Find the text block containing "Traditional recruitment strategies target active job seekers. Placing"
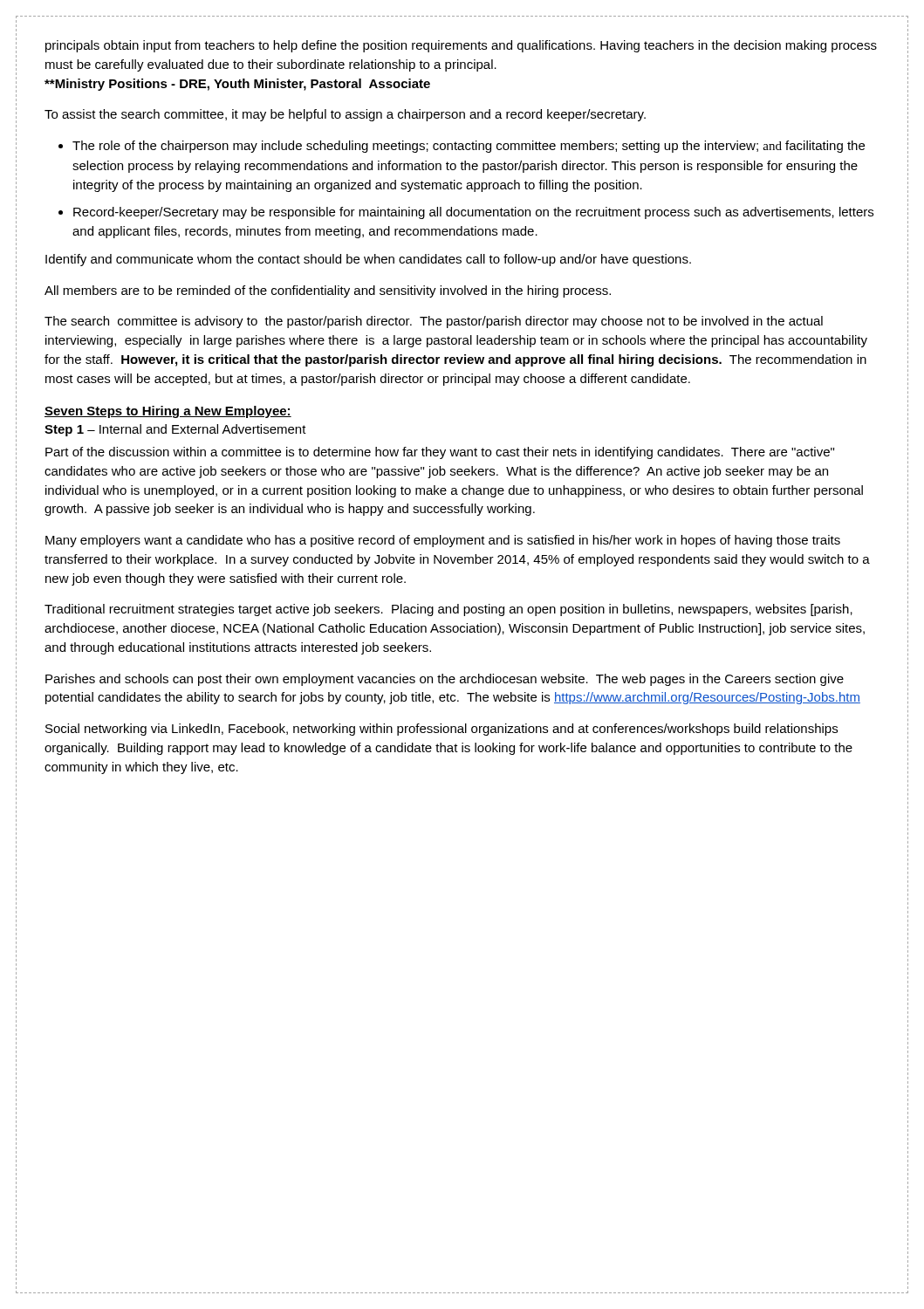 [x=455, y=628]
